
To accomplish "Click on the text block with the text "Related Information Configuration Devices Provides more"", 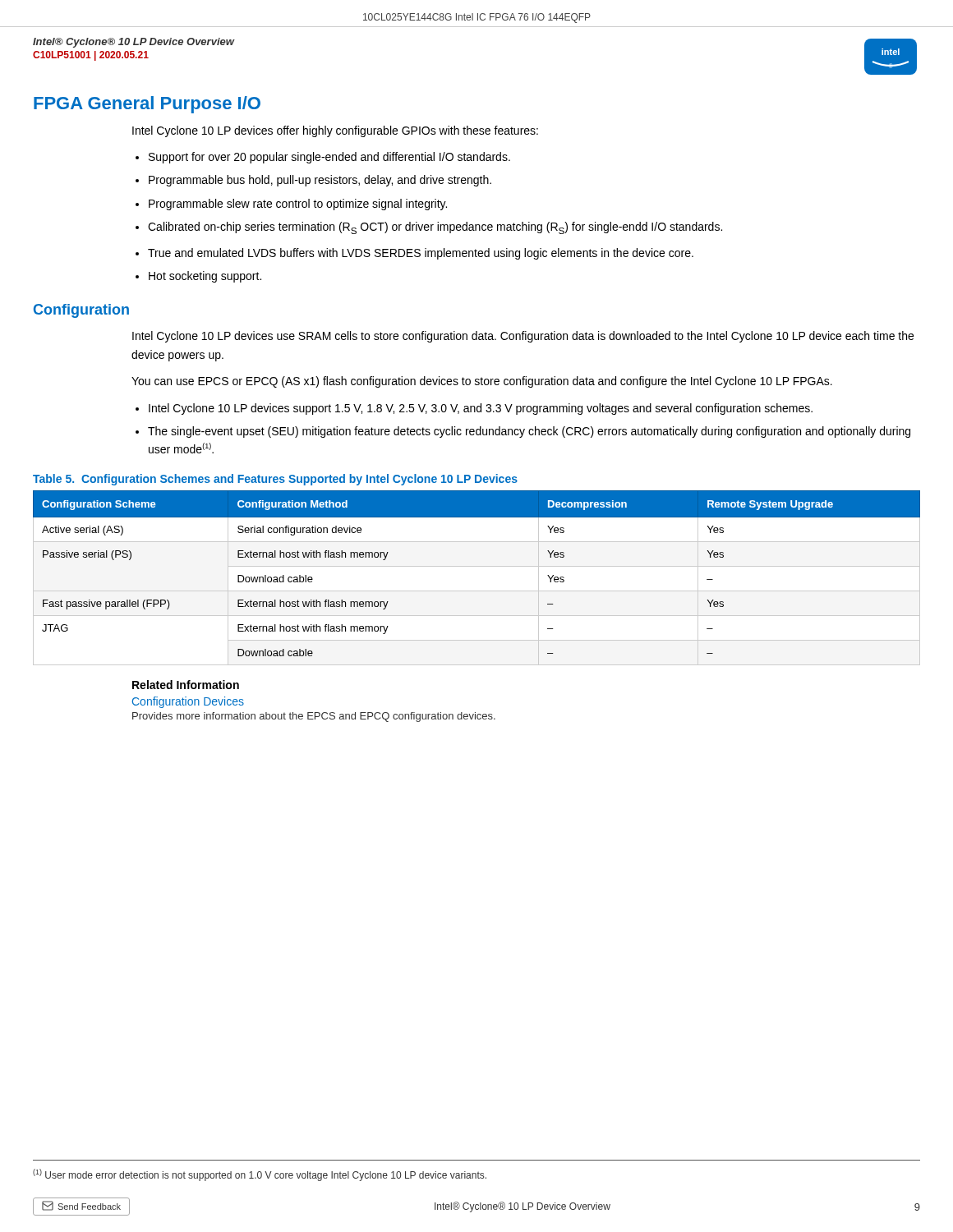I will (186, 685).
